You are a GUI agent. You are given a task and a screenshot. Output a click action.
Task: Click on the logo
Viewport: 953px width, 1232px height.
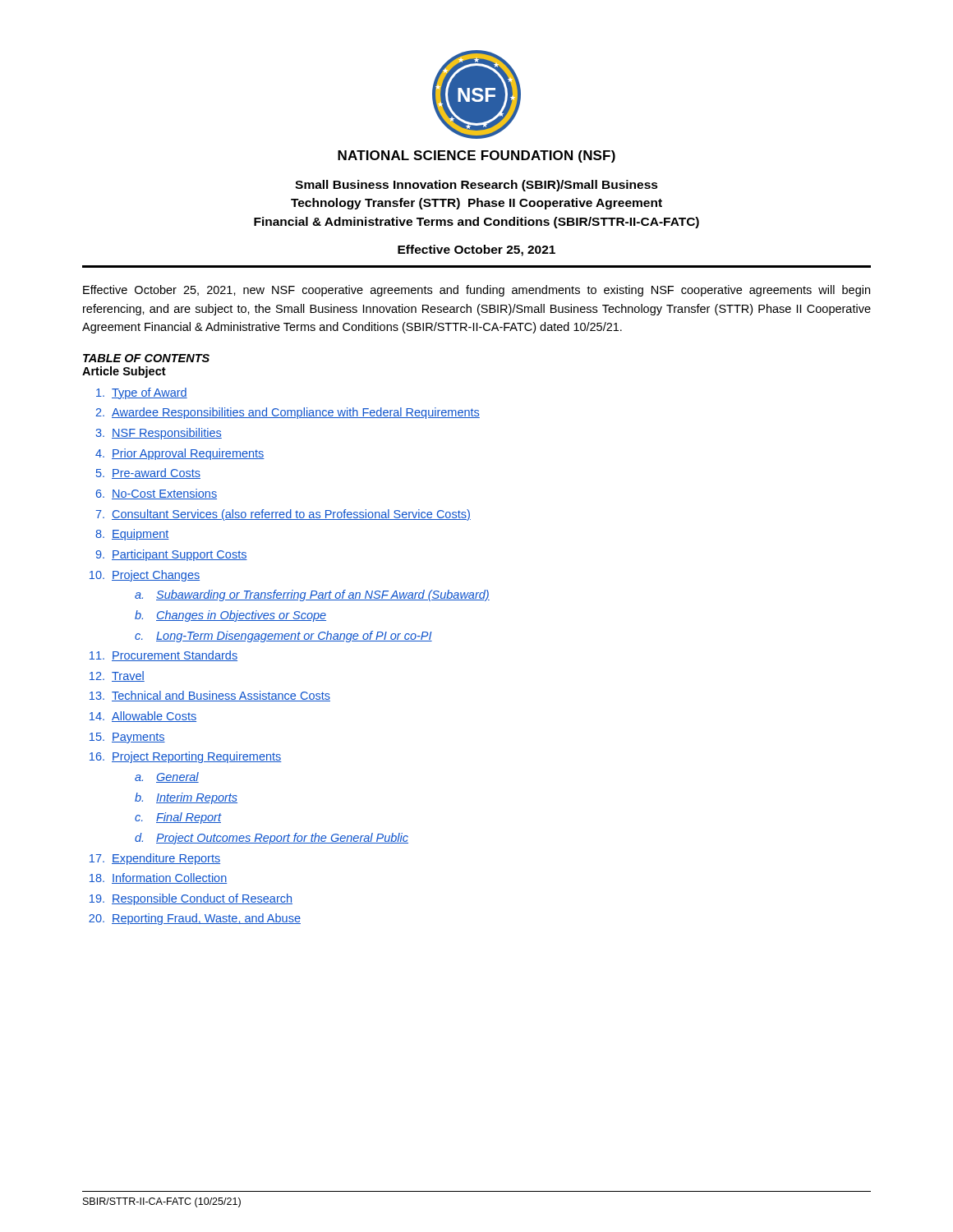[476, 94]
